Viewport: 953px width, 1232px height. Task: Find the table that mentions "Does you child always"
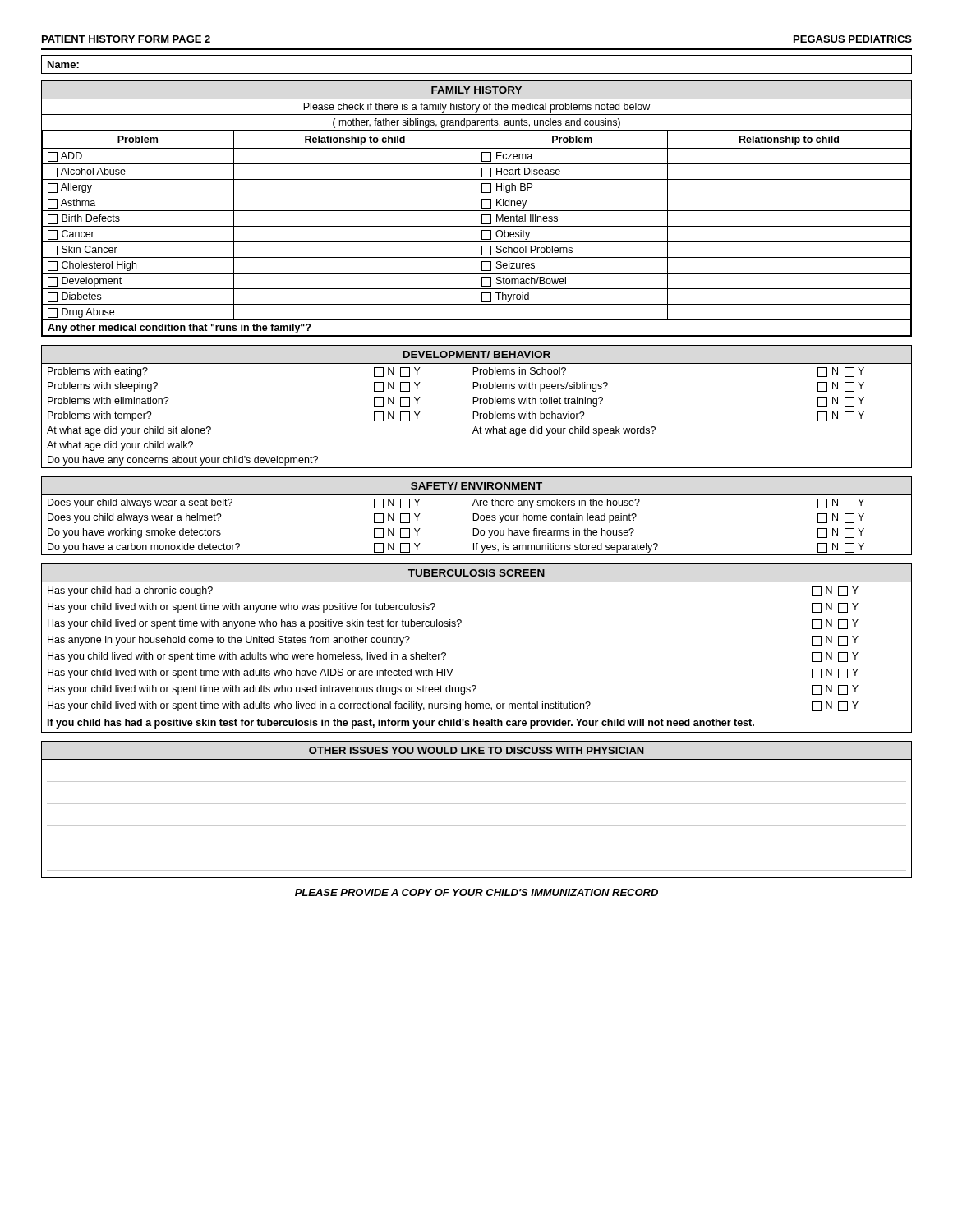(x=476, y=516)
